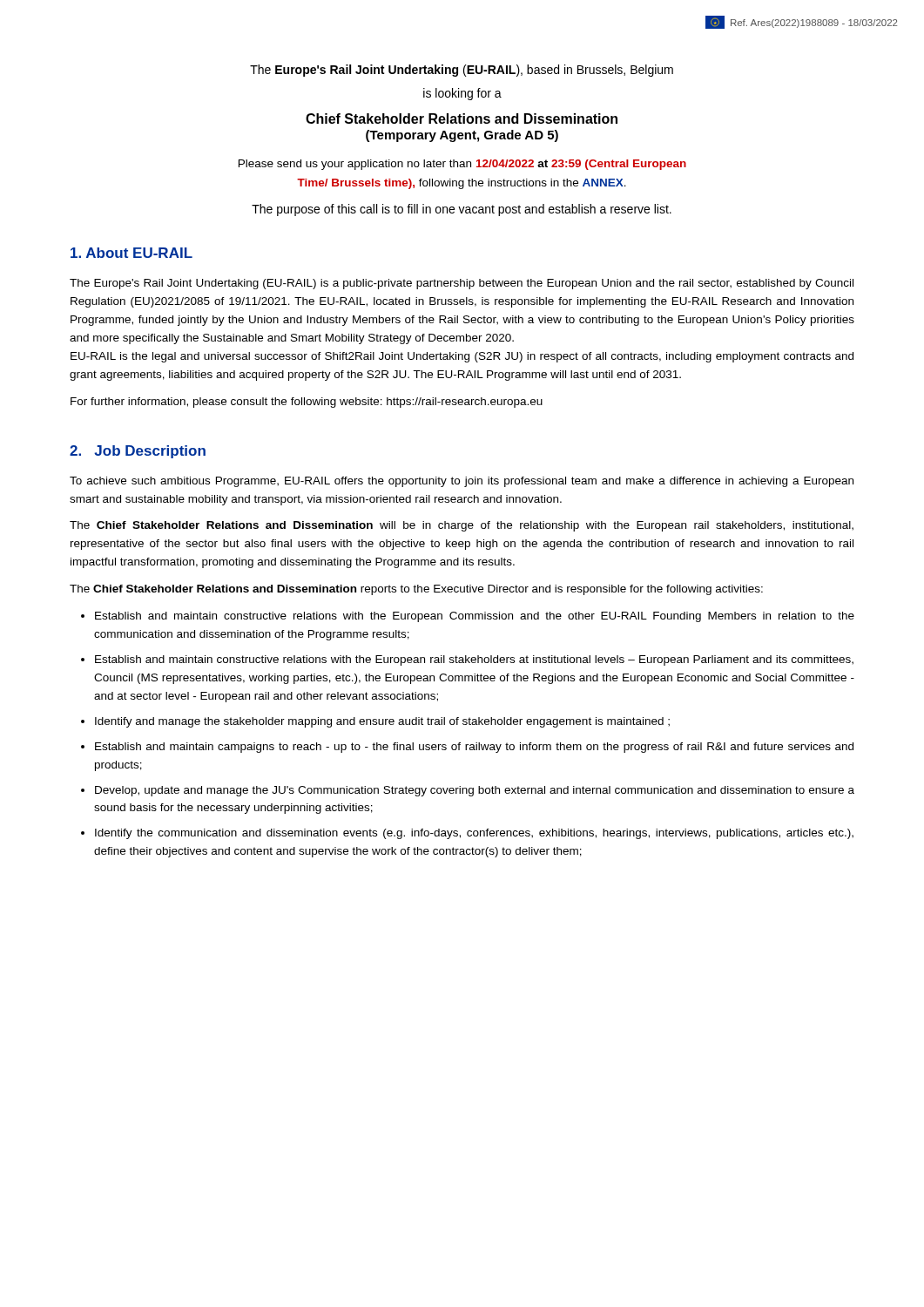The width and height of the screenshot is (924, 1307).
Task: Find the passage starting "Develop, update and manage the"
Action: pyautogui.click(x=474, y=799)
